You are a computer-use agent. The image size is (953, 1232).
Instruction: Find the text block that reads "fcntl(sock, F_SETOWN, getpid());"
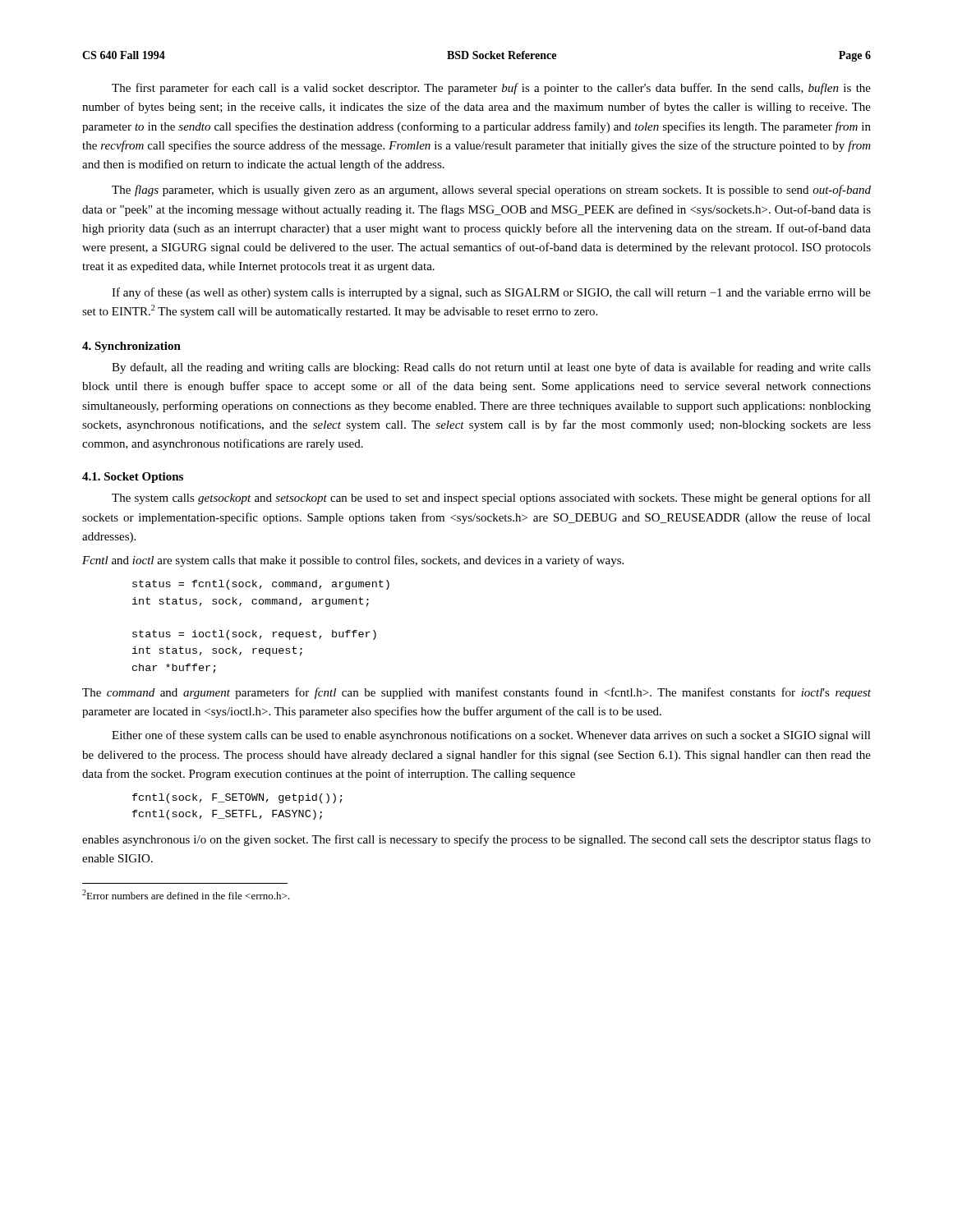(x=237, y=798)
